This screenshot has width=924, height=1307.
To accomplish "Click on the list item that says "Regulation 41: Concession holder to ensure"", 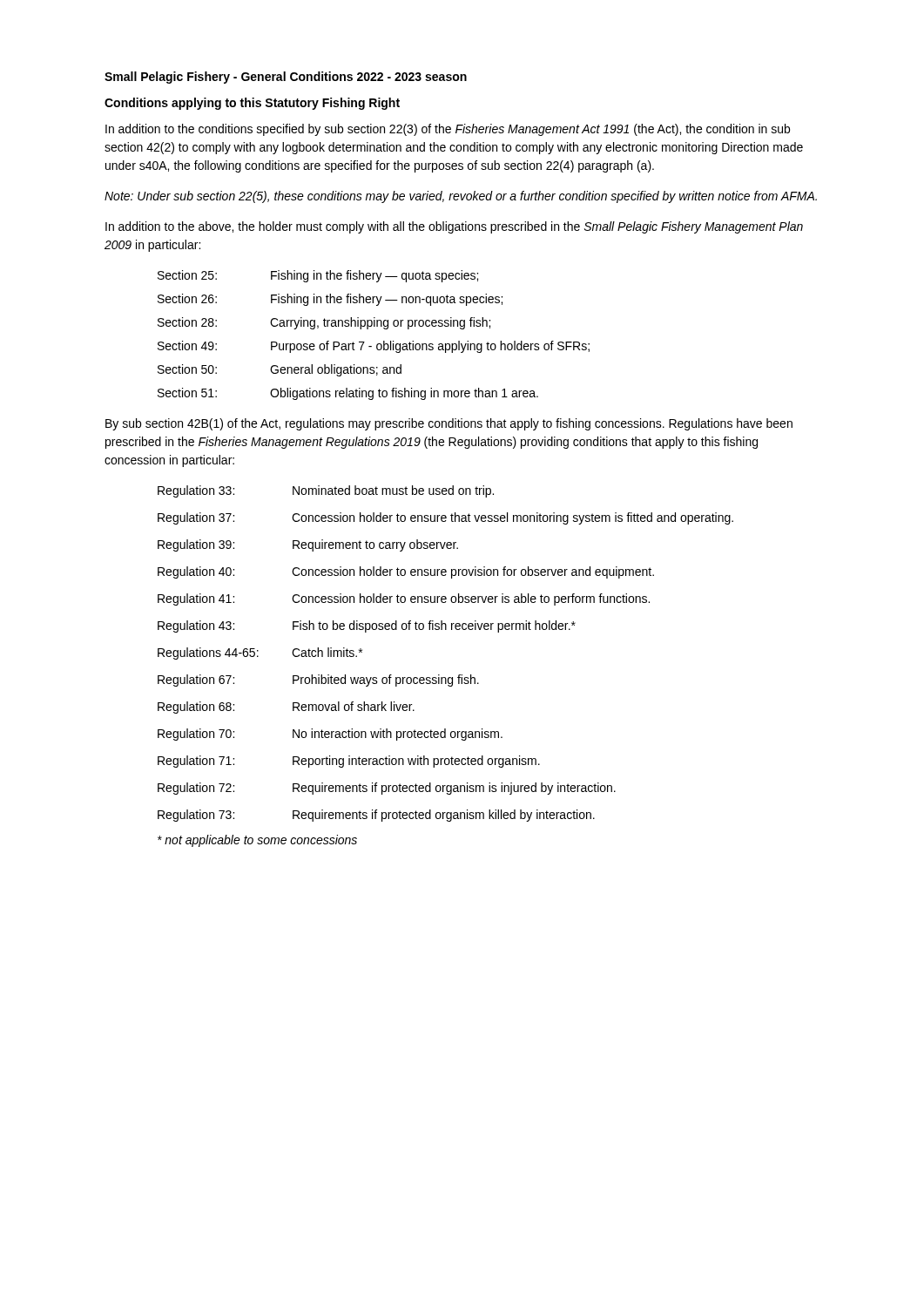I will (x=488, y=599).
